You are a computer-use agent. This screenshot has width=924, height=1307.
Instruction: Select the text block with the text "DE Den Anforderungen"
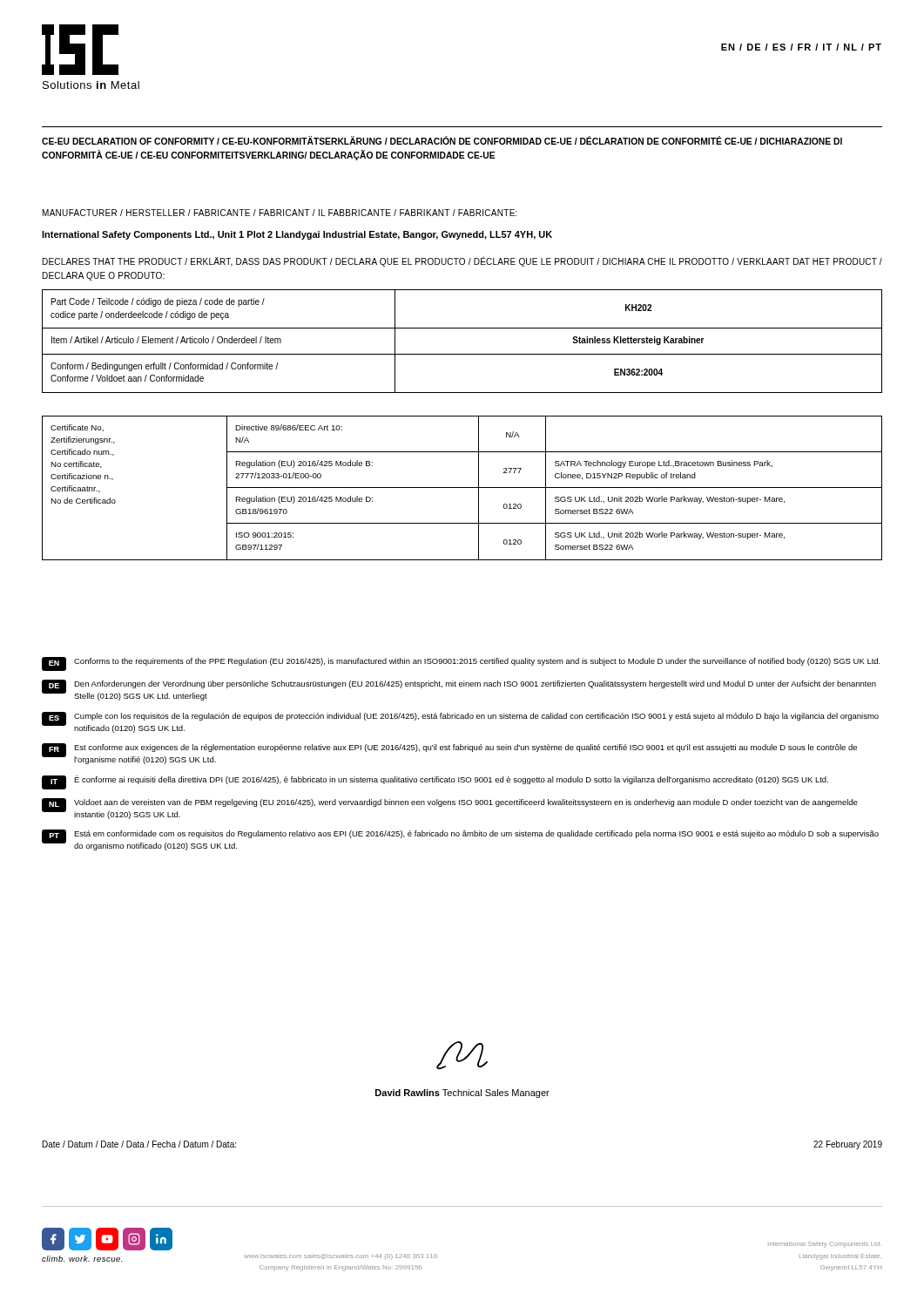point(462,690)
